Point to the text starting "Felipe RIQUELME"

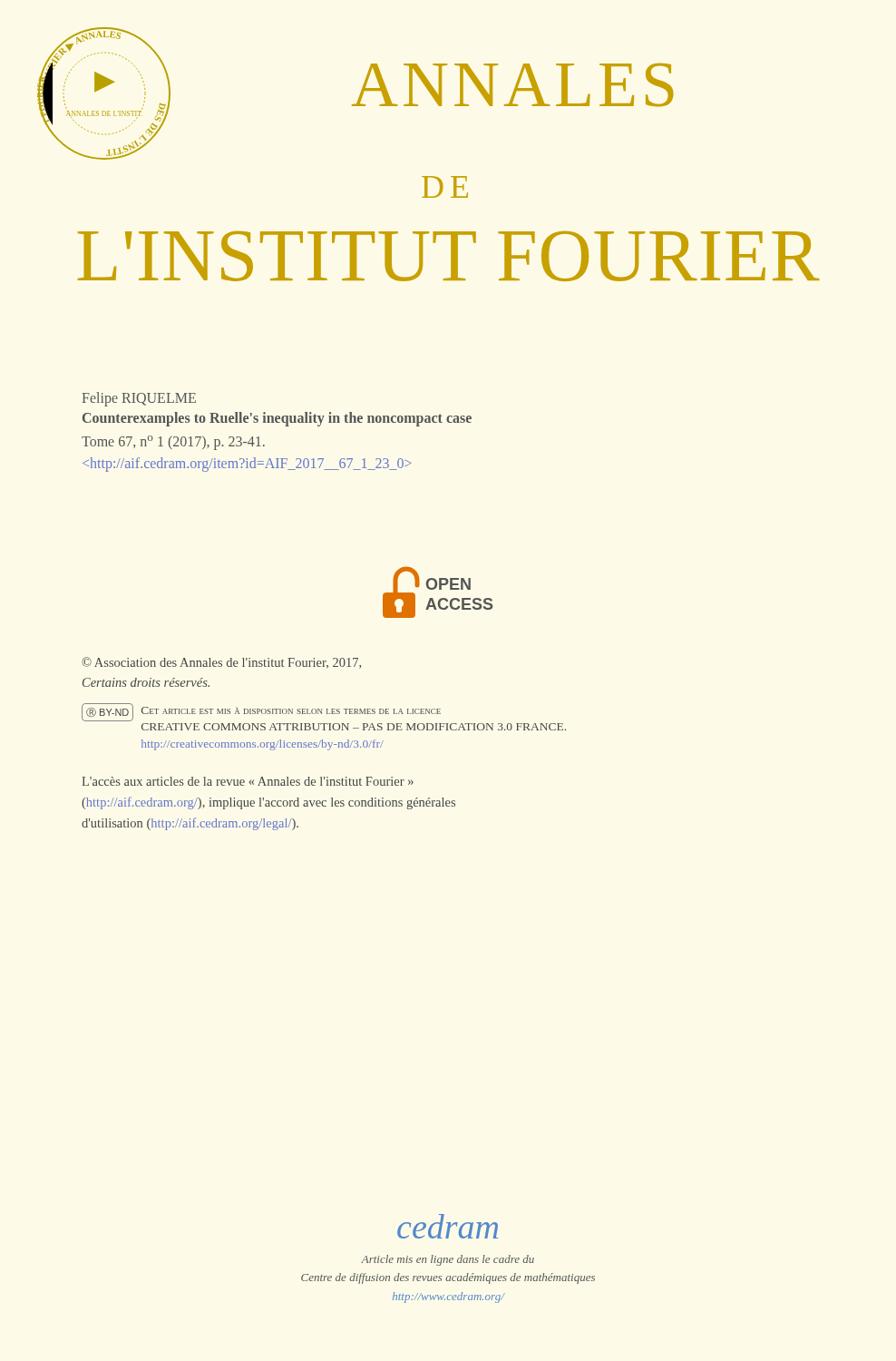(x=139, y=398)
